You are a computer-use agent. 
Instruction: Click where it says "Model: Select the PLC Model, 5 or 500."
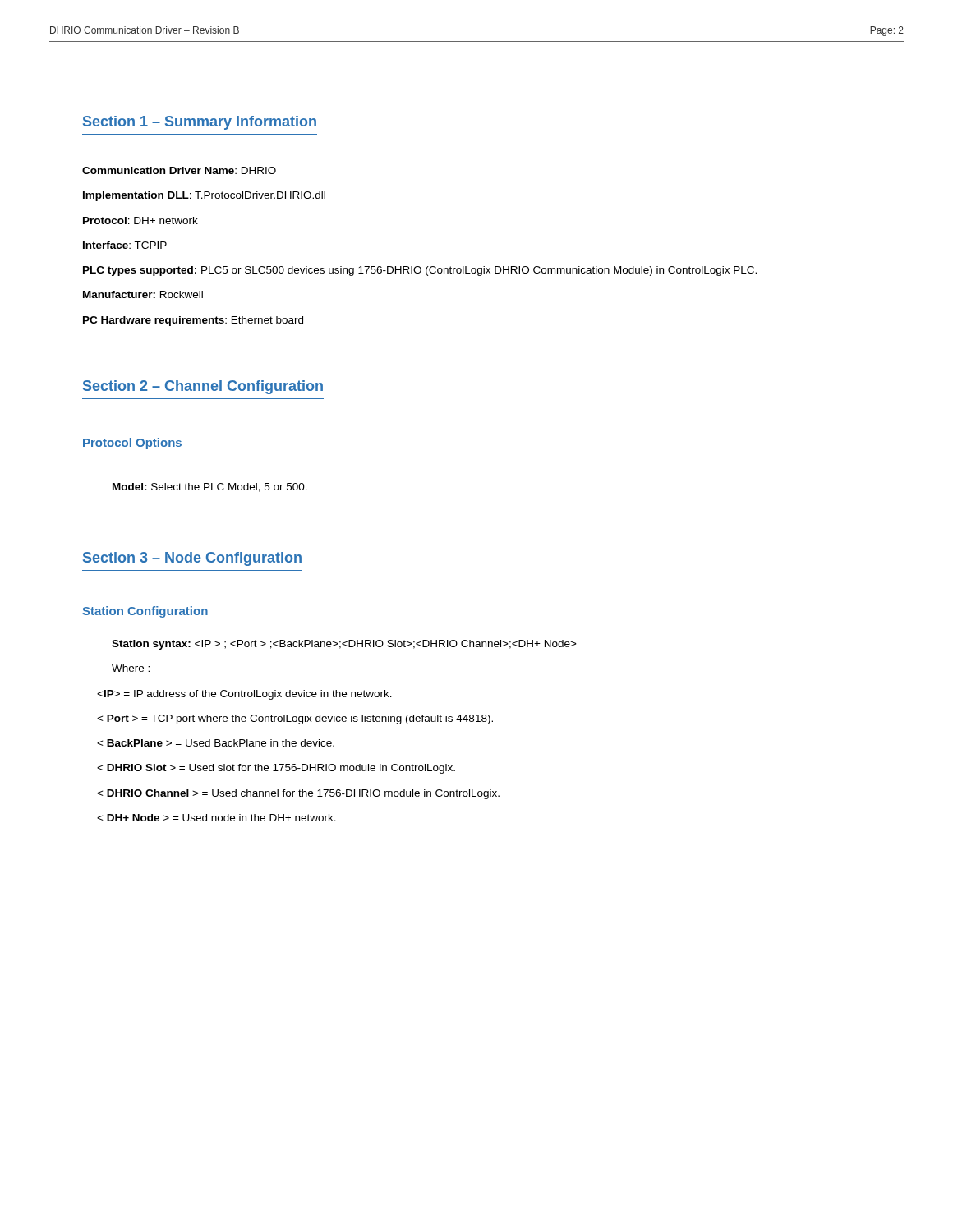(210, 486)
